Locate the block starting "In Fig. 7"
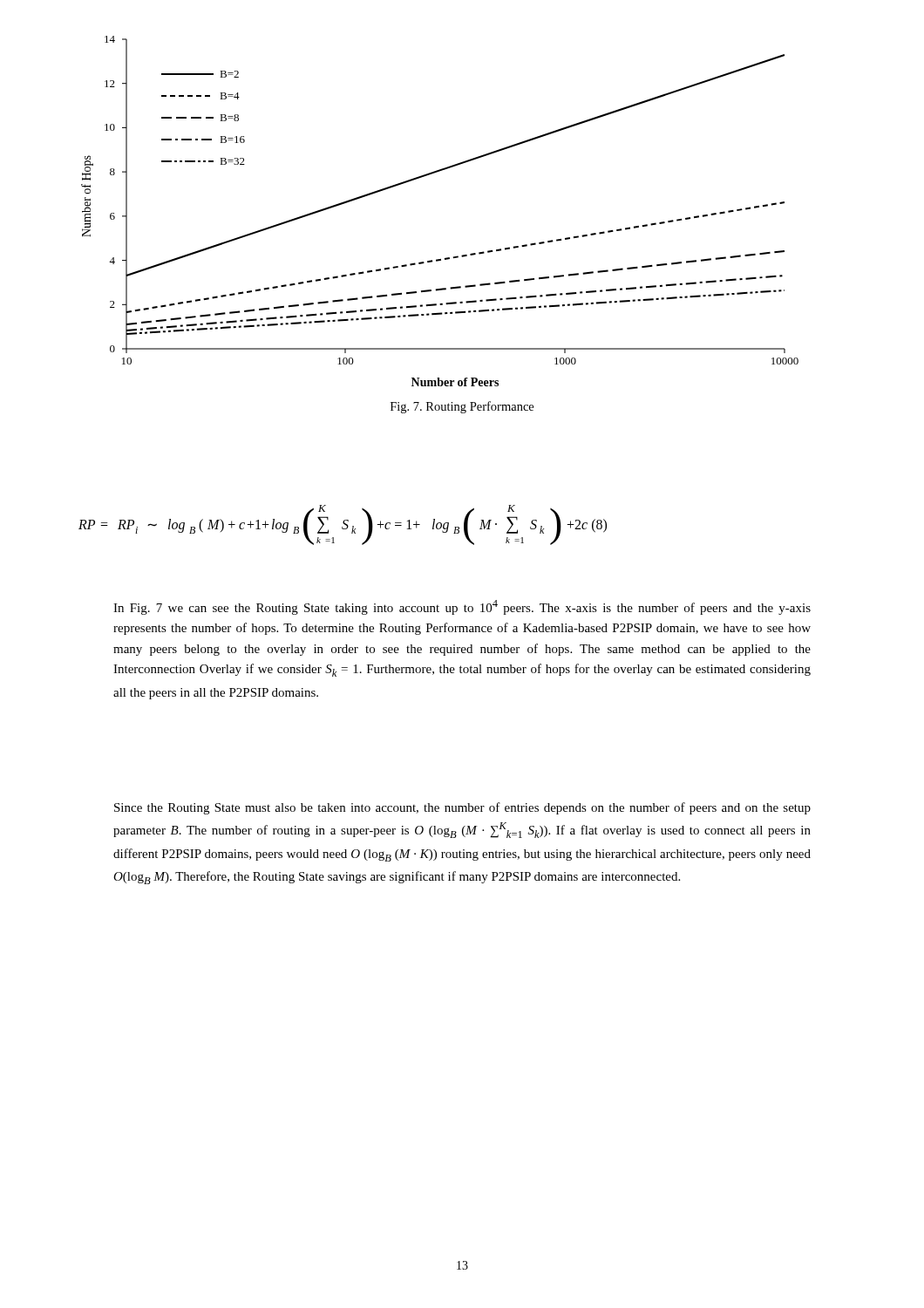Image resolution: width=924 pixels, height=1308 pixels. click(x=462, y=649)
